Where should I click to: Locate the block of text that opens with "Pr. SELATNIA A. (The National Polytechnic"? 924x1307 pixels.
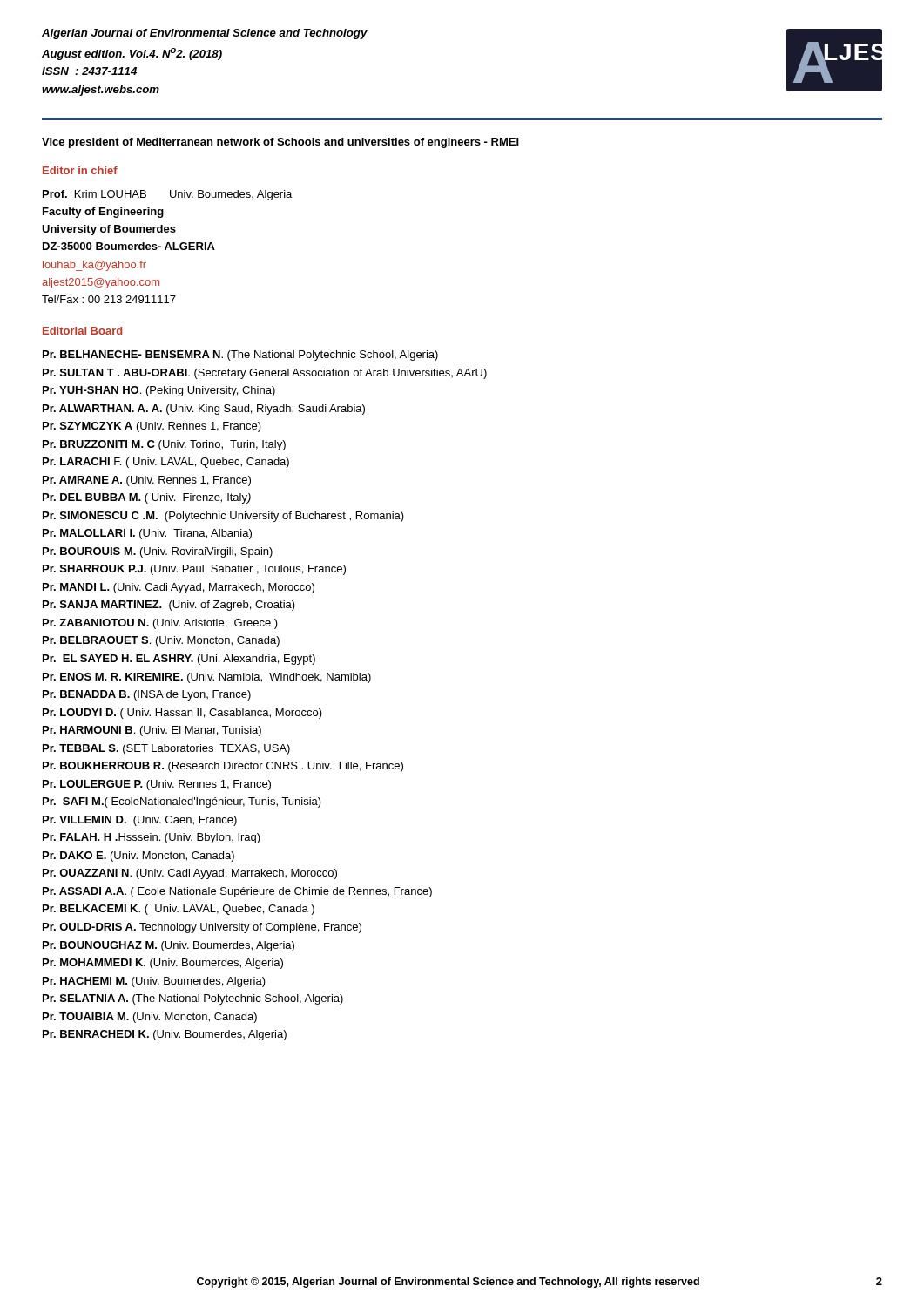[x=193, y=999]
